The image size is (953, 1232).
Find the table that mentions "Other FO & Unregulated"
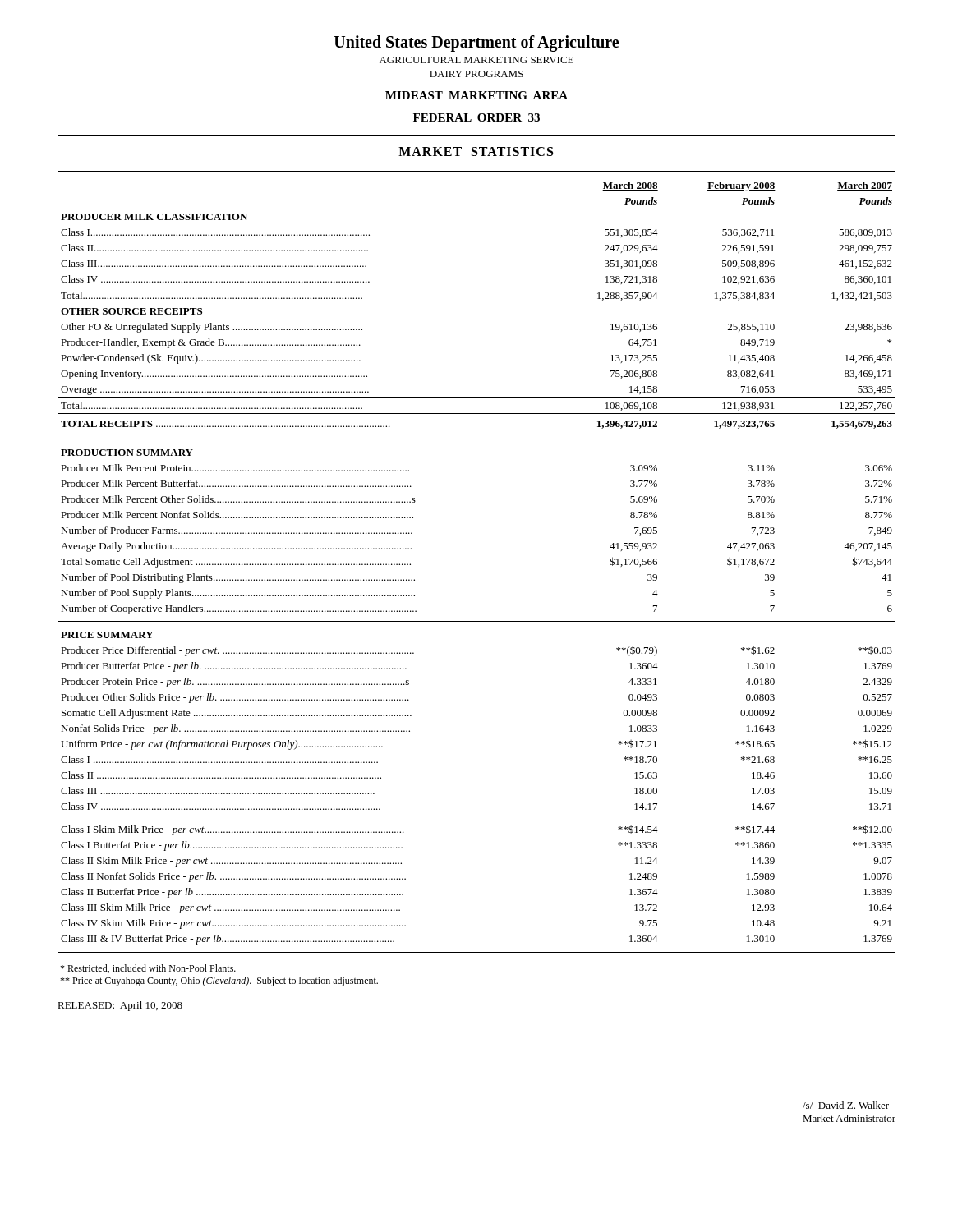(476, 565)
